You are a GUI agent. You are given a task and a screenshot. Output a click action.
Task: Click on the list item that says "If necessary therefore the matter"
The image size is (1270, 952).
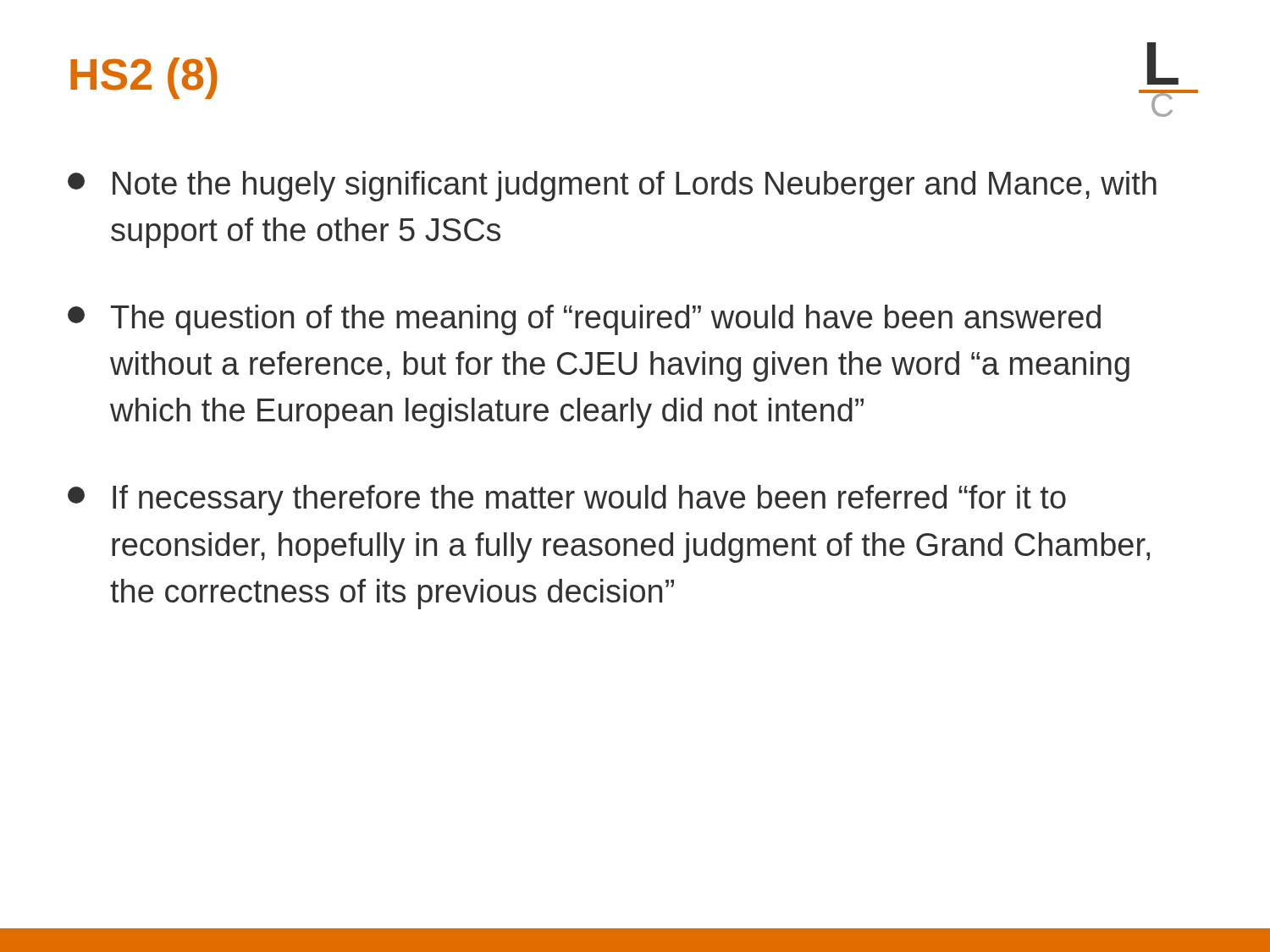[635, 545]
